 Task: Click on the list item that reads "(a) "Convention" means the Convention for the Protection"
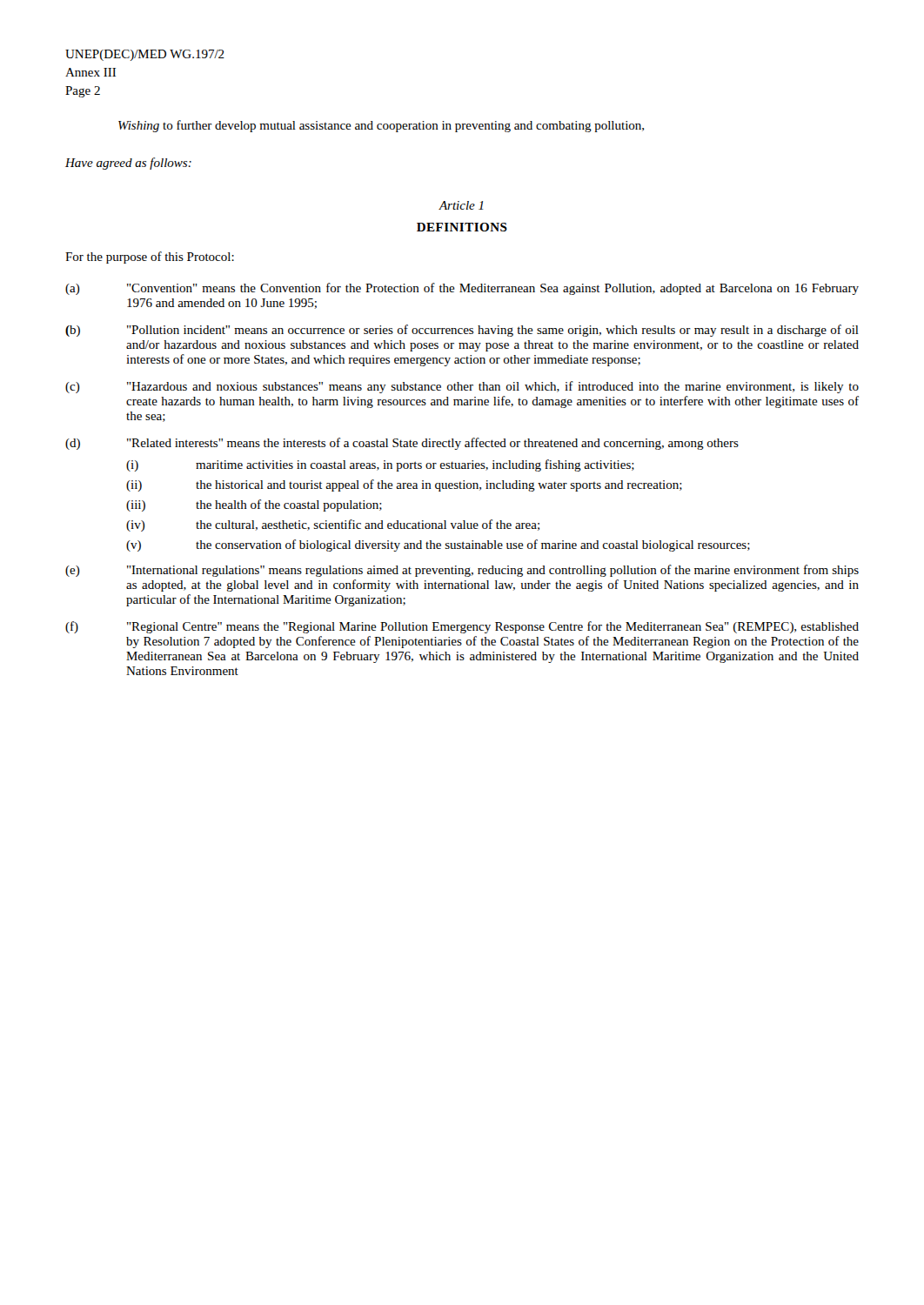[462, 295]
